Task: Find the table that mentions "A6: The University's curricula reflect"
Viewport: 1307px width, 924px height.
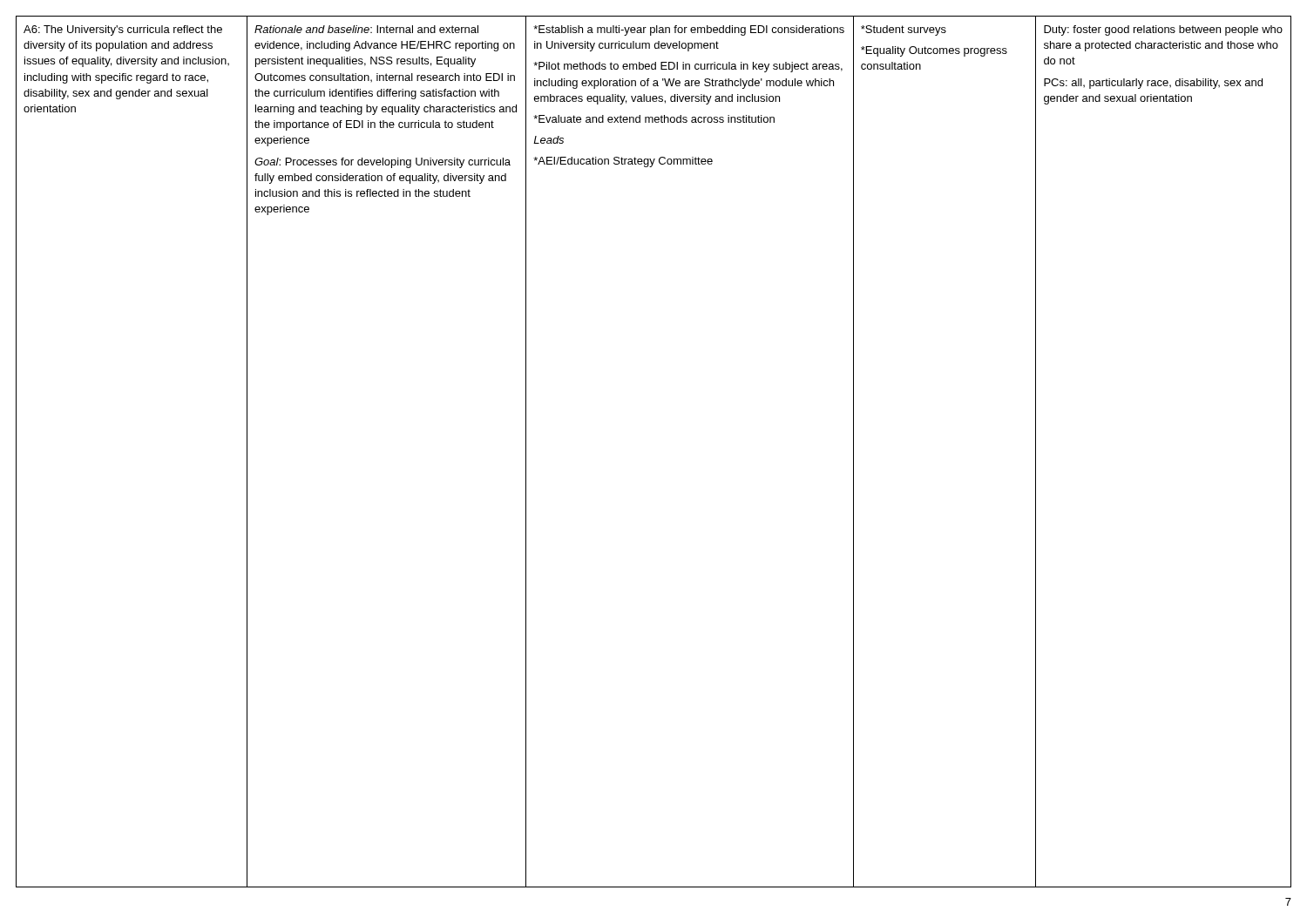Action: (654, 452)
